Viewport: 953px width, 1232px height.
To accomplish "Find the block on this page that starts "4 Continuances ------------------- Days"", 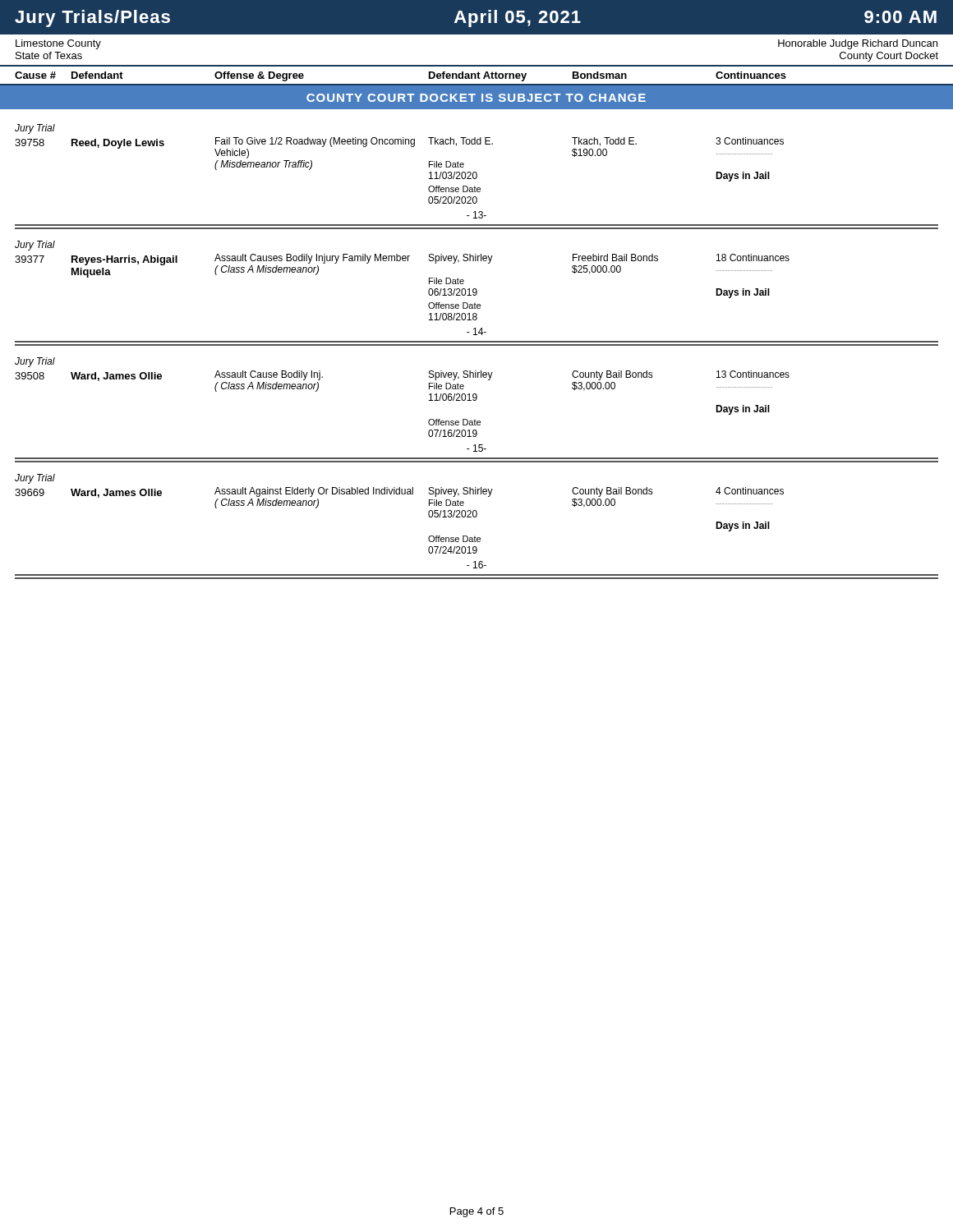I will [750, 508].
